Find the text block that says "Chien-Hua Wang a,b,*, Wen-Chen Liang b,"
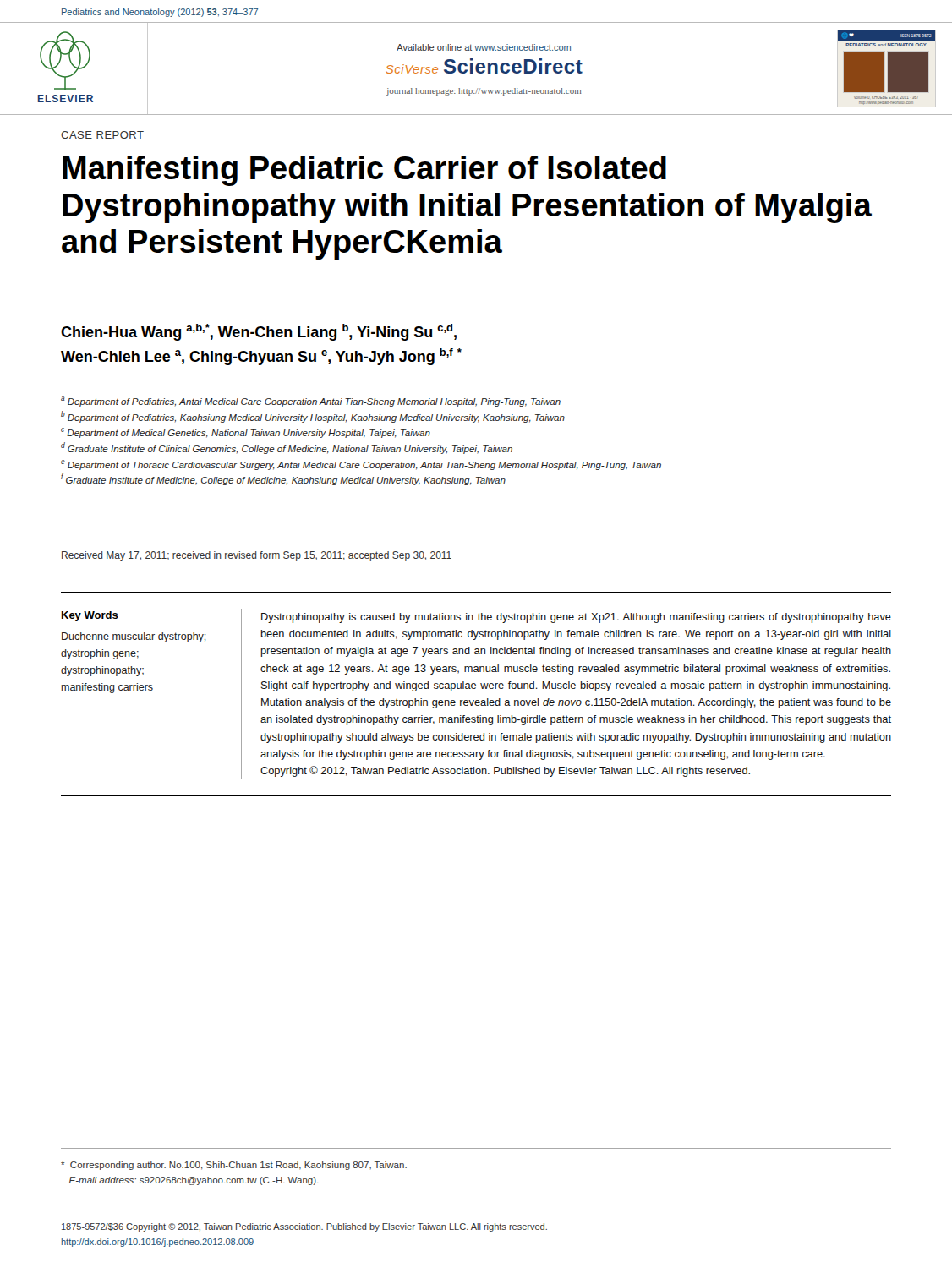Image resolution: width=952 pixels, height=1268 pixels. [261, 343]
